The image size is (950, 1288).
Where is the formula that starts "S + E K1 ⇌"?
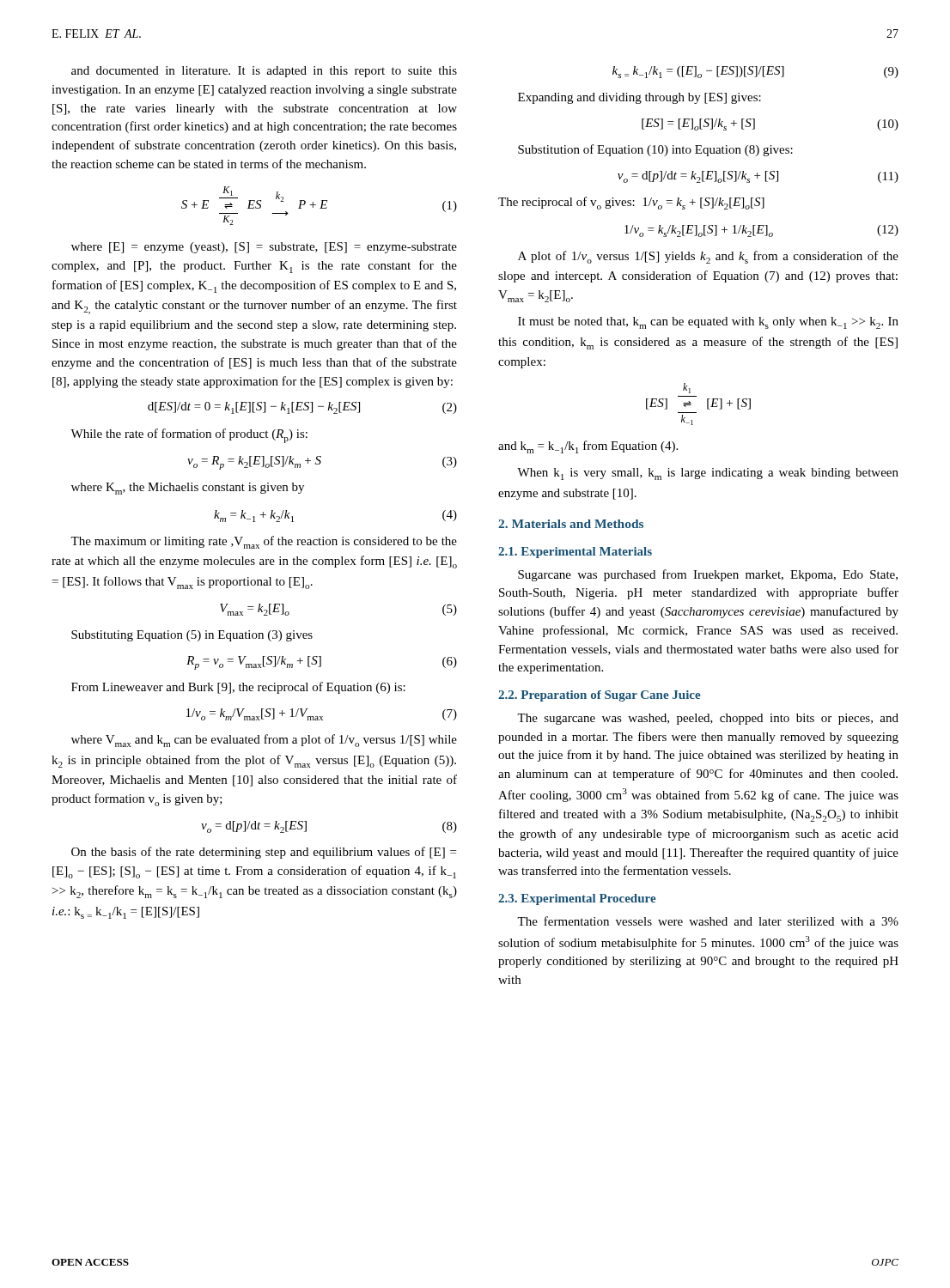coord(319,205)
